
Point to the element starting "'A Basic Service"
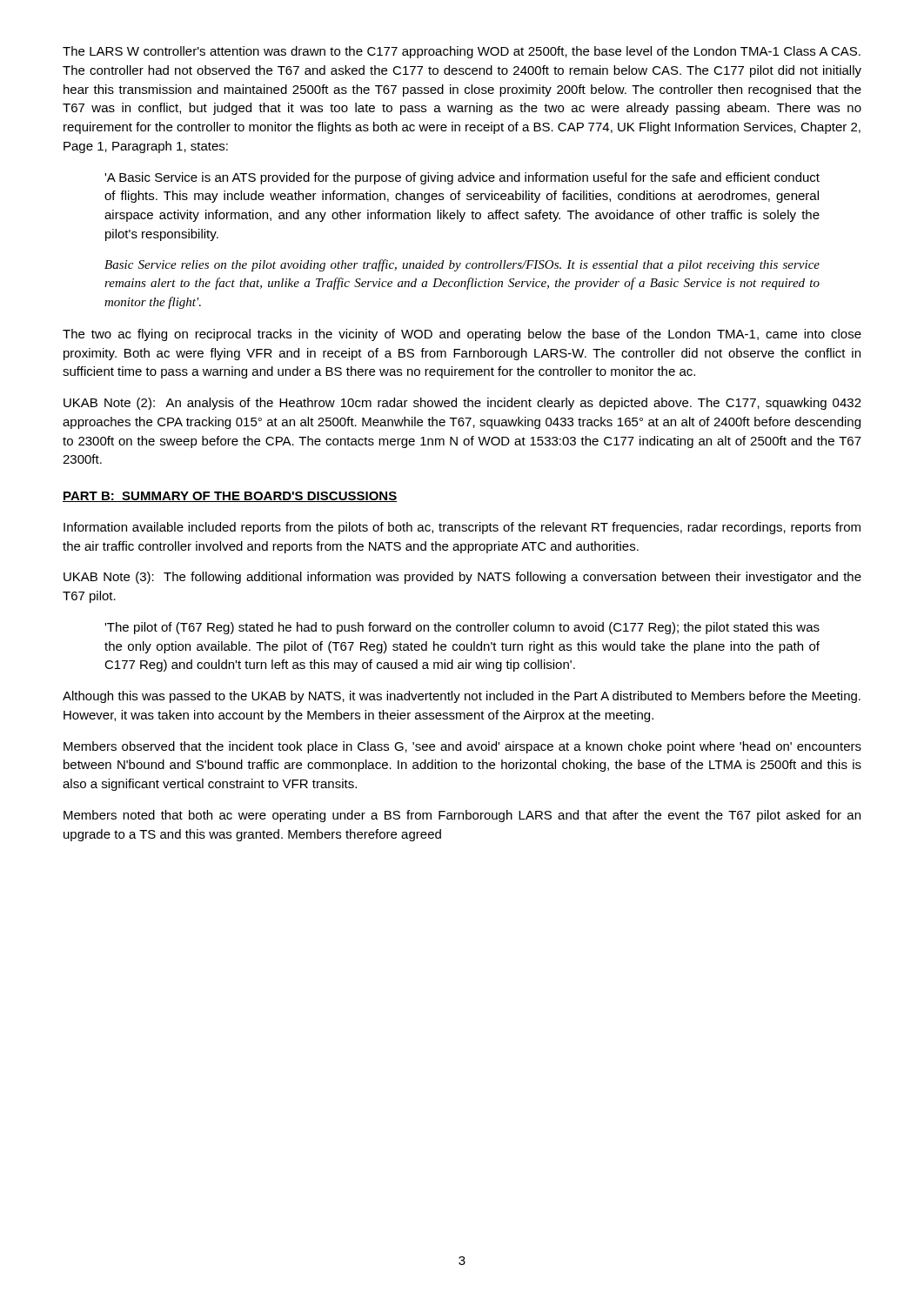pyautogui.click(x=462, y=205)
